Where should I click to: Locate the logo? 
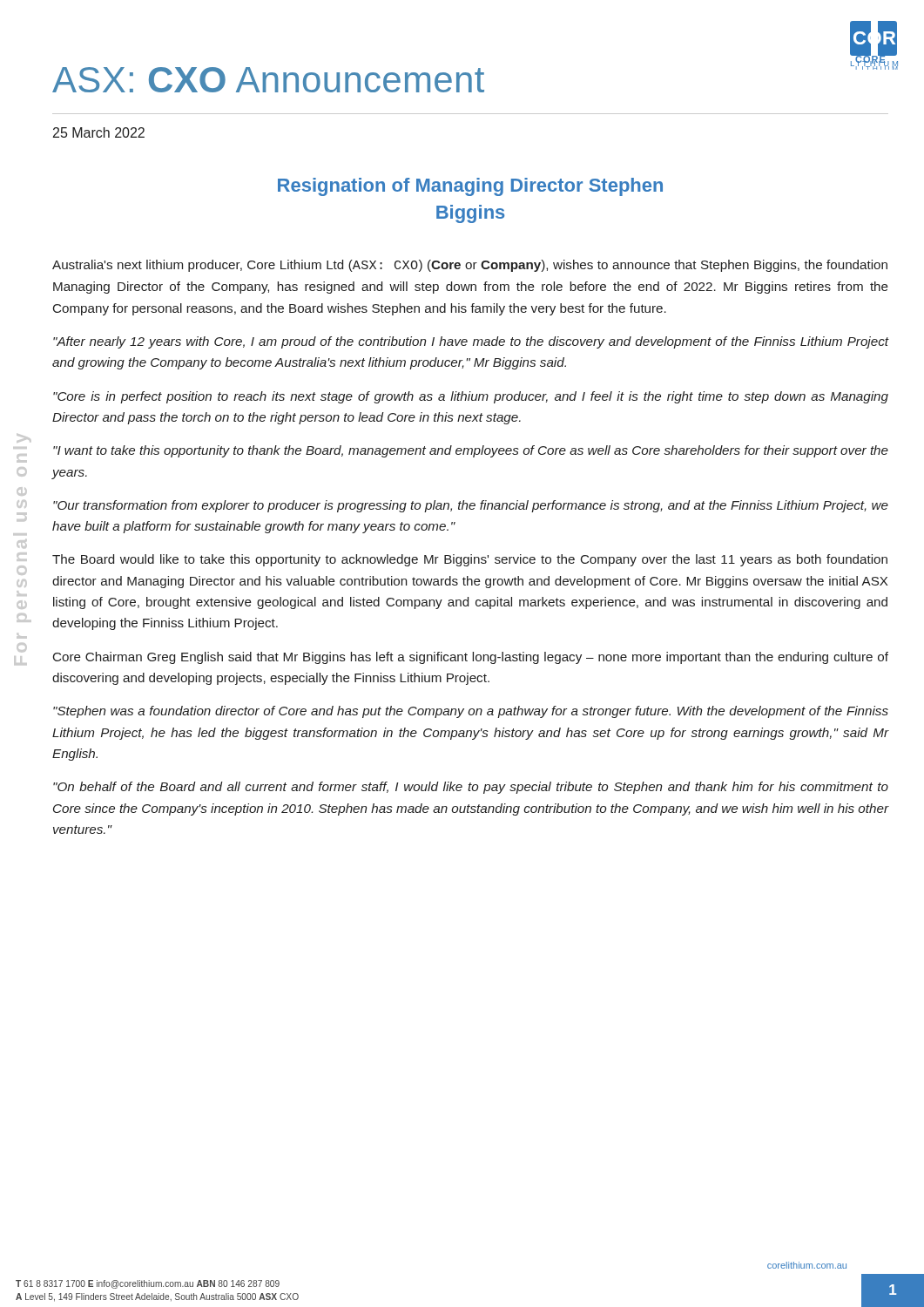coord(836,44)
